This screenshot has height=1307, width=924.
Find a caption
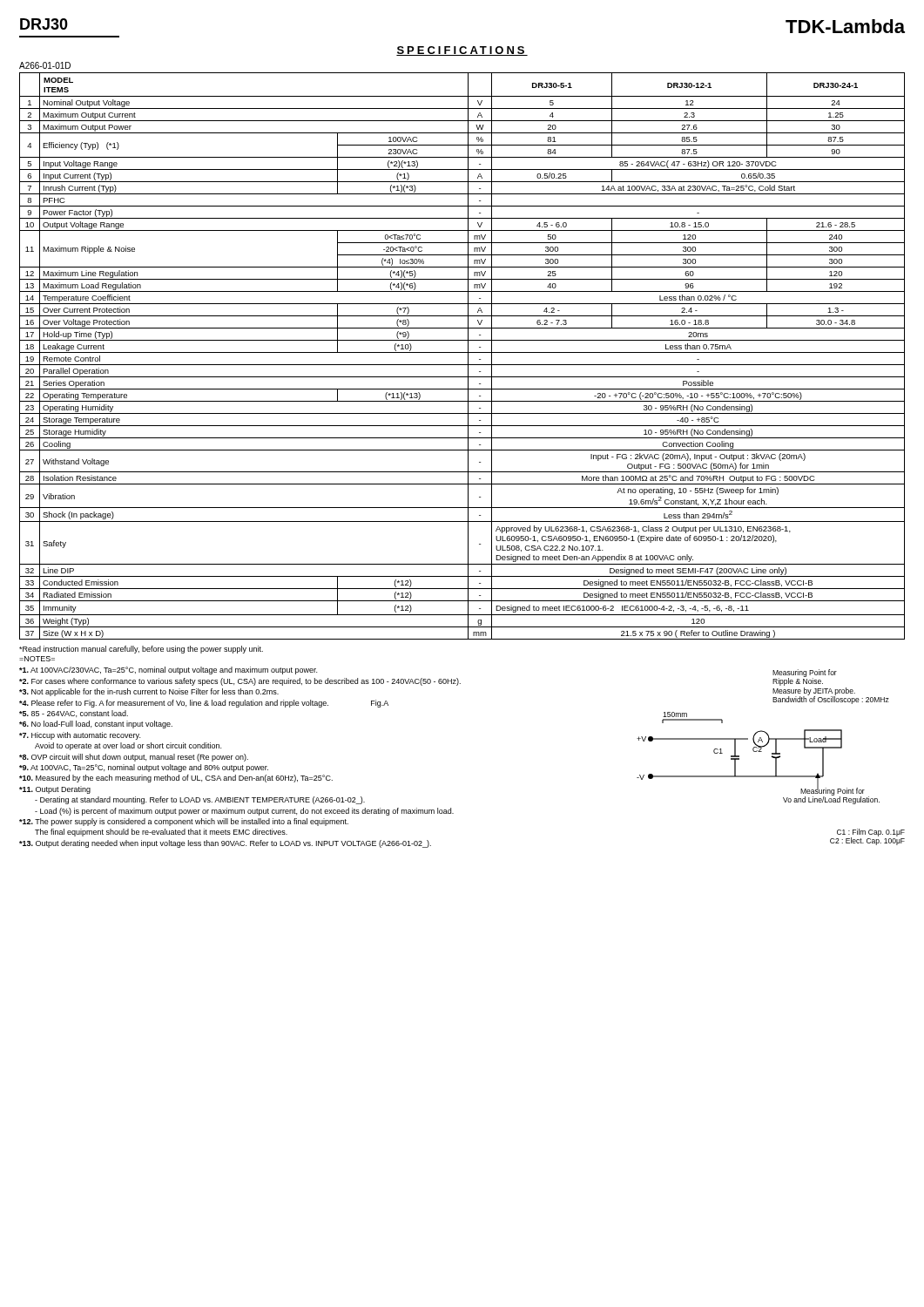(x=867, y=837)
